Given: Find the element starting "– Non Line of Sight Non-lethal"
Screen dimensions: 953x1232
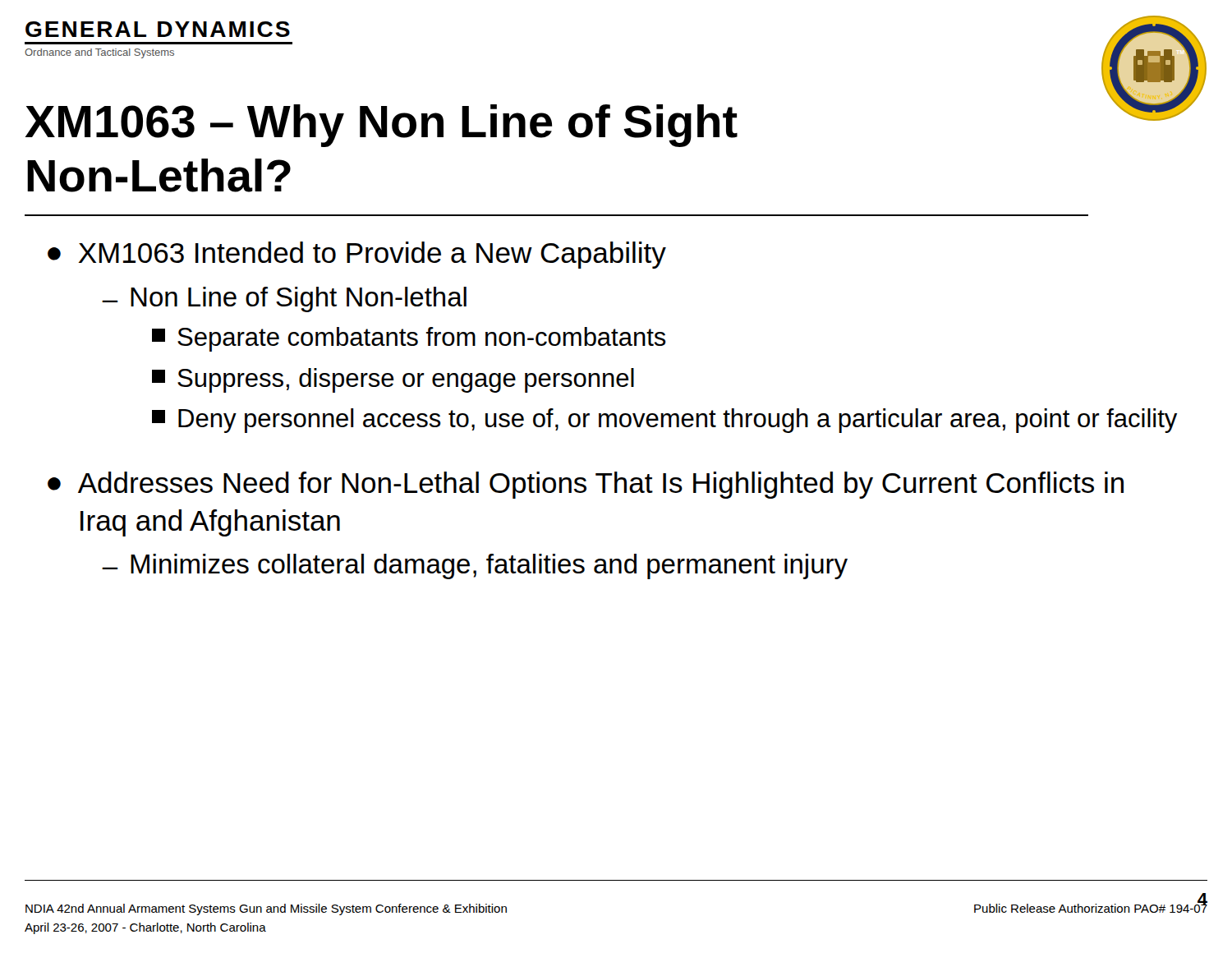Looking at the screenshot, I should pyautogui.click(x=640, y=361).
